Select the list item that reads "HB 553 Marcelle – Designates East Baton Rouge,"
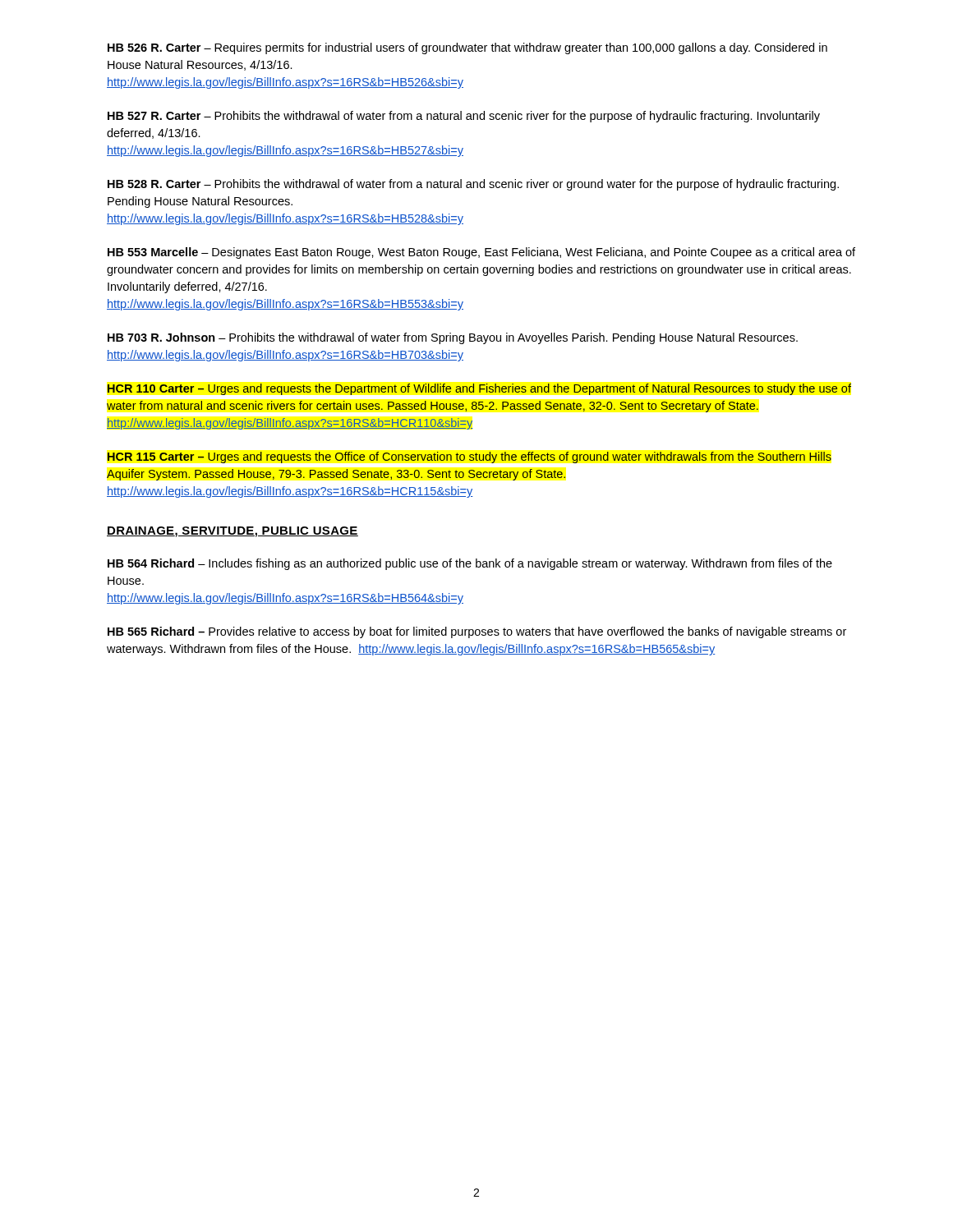Screen dimensions: 1232x953 click(481, 278)
